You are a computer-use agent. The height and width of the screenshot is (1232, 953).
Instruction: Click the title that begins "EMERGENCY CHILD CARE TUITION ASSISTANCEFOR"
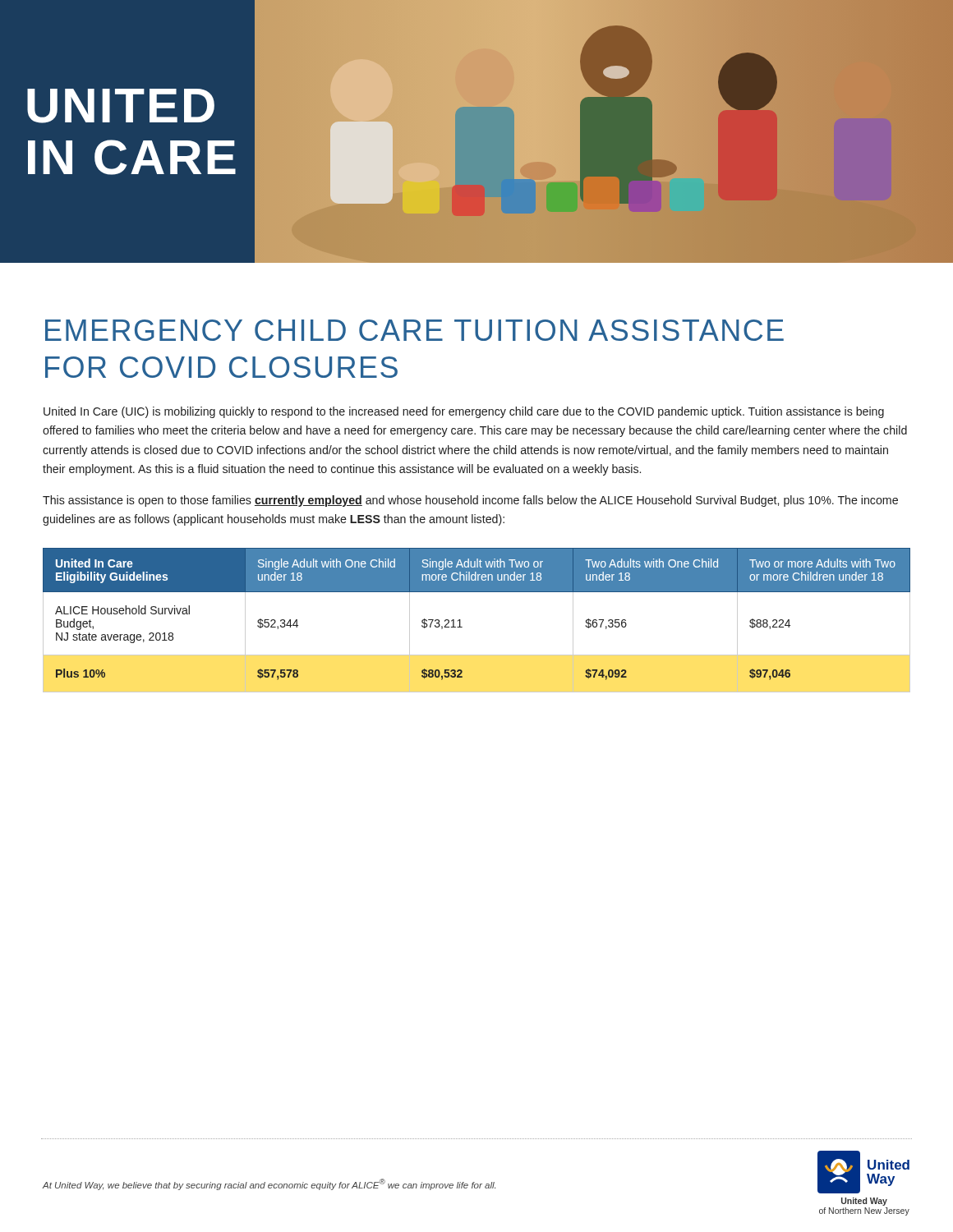(x=414, y=349)
